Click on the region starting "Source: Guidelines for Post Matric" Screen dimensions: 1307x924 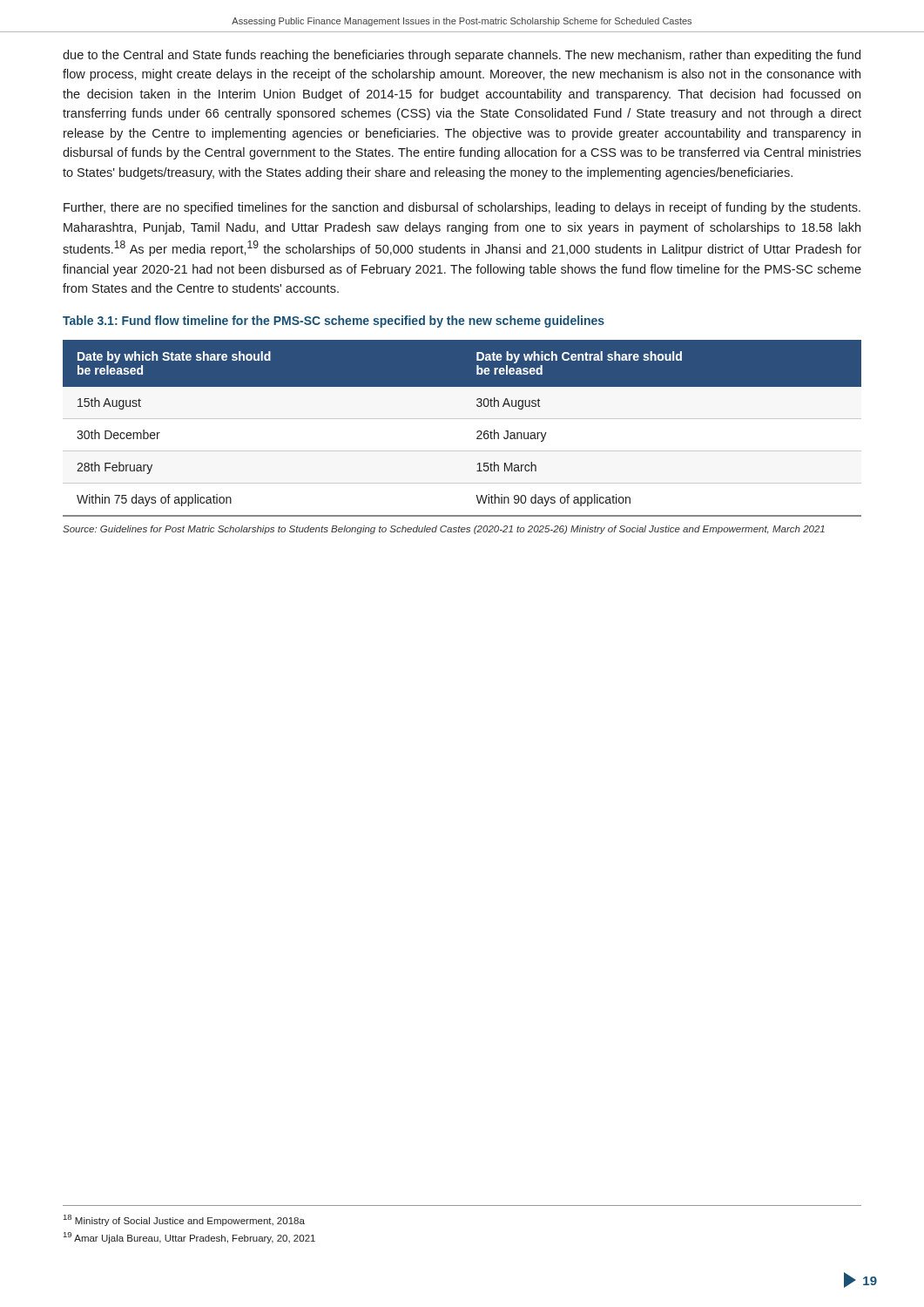(444, 529)
